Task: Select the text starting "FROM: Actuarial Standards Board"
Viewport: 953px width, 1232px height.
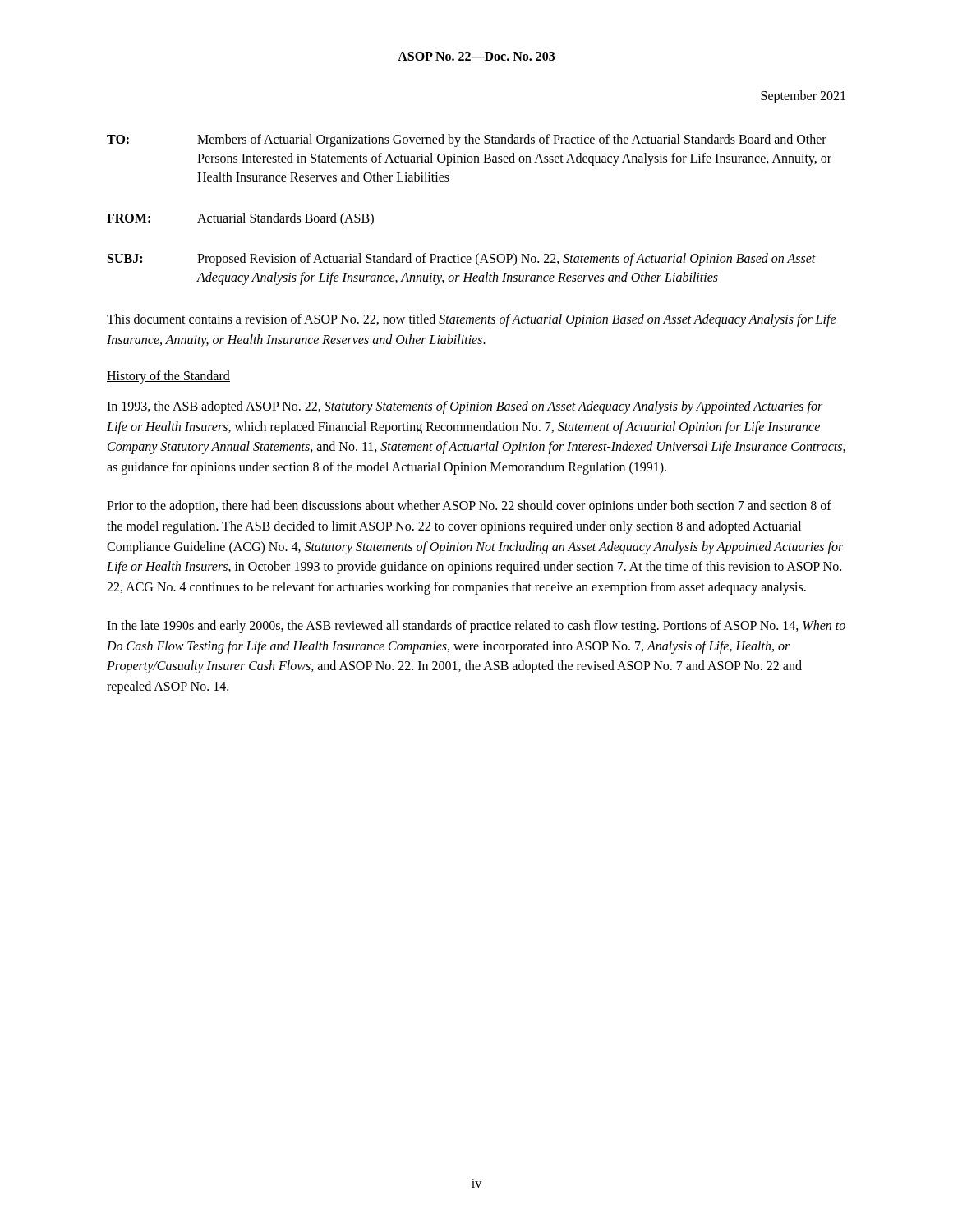Action: tap(240, 219)
